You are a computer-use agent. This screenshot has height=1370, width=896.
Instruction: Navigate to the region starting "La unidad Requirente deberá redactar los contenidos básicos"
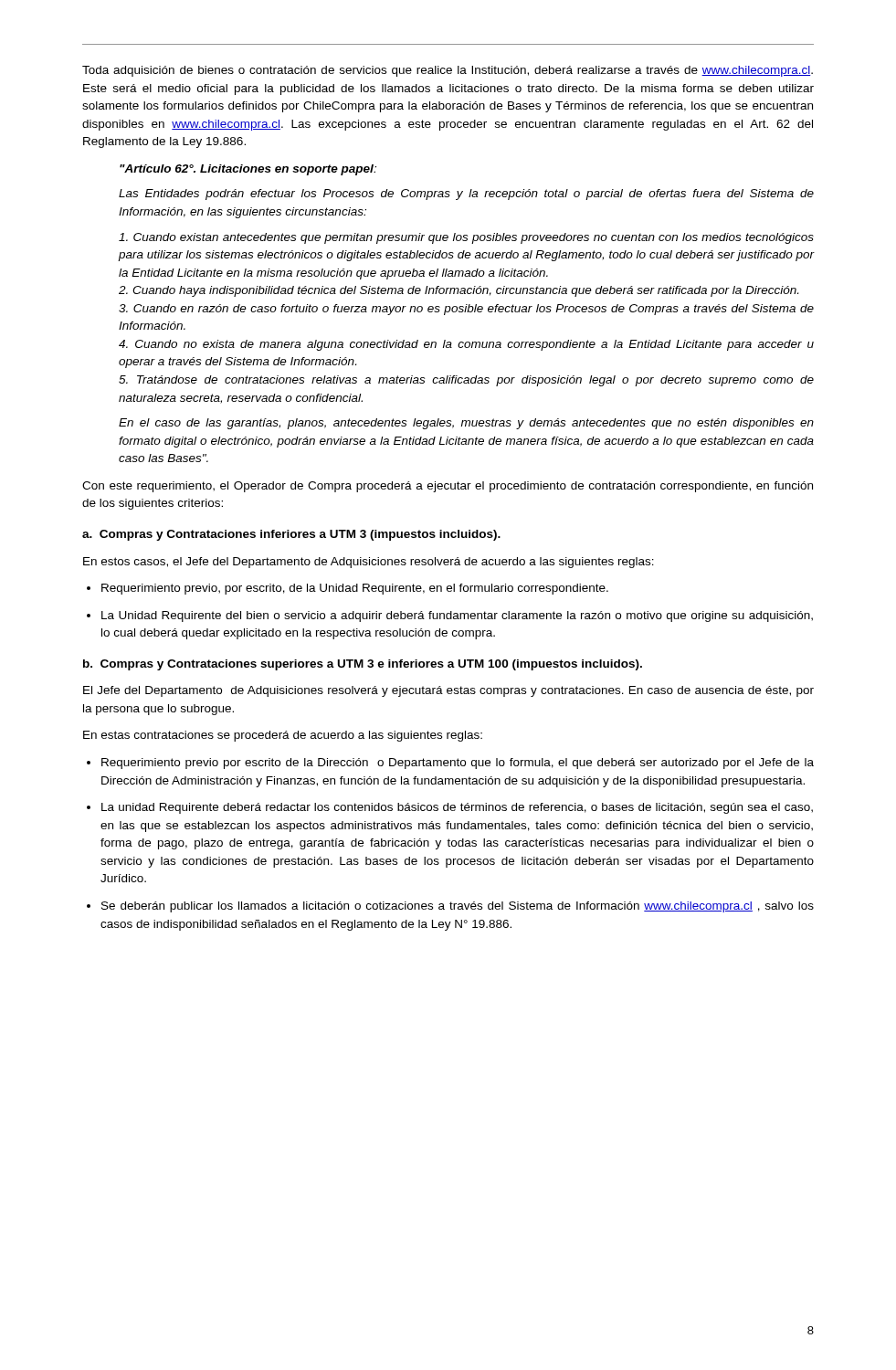click(x=448, y=843)
